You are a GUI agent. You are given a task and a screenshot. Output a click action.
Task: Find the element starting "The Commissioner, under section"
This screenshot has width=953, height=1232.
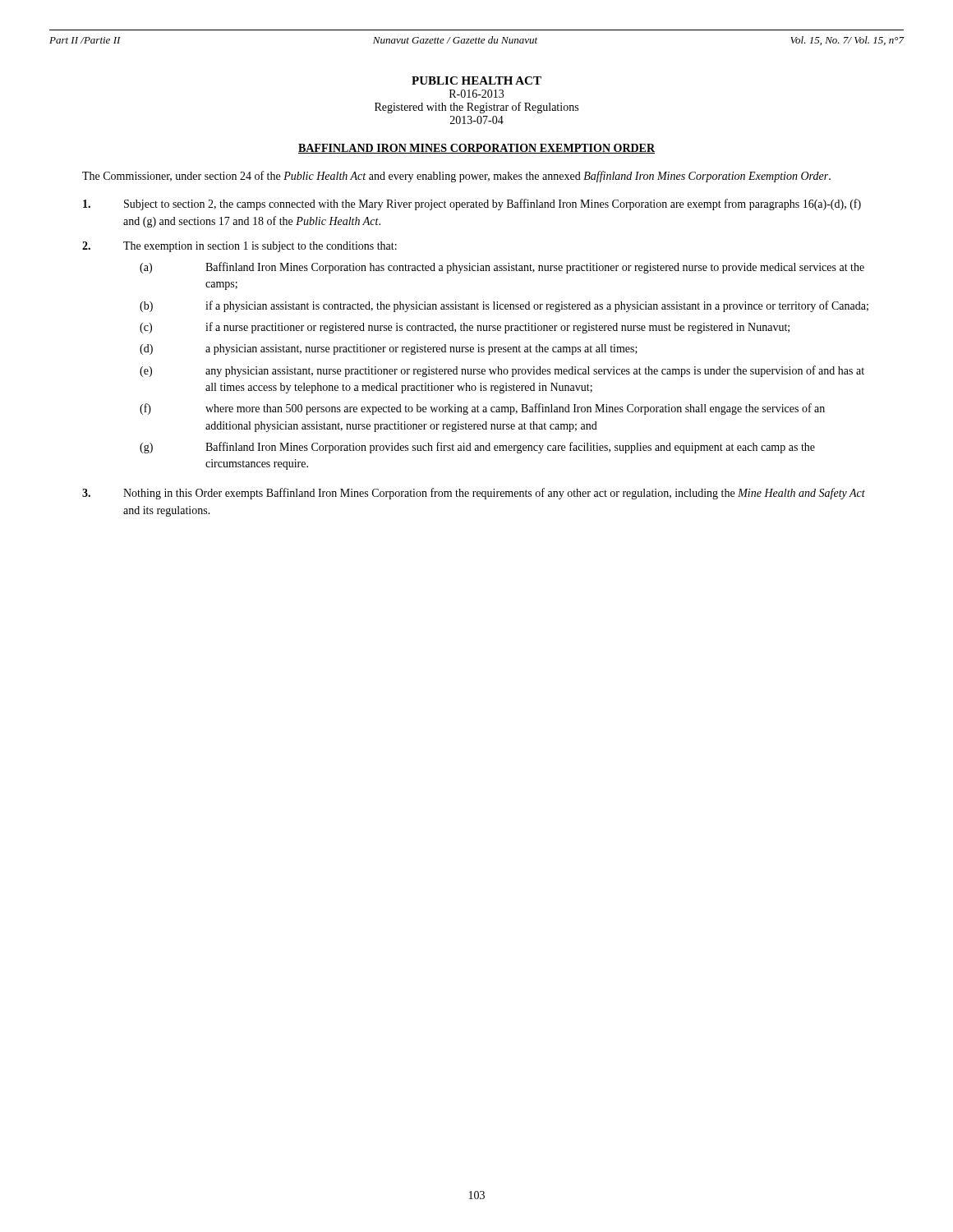tap(457, 176)
